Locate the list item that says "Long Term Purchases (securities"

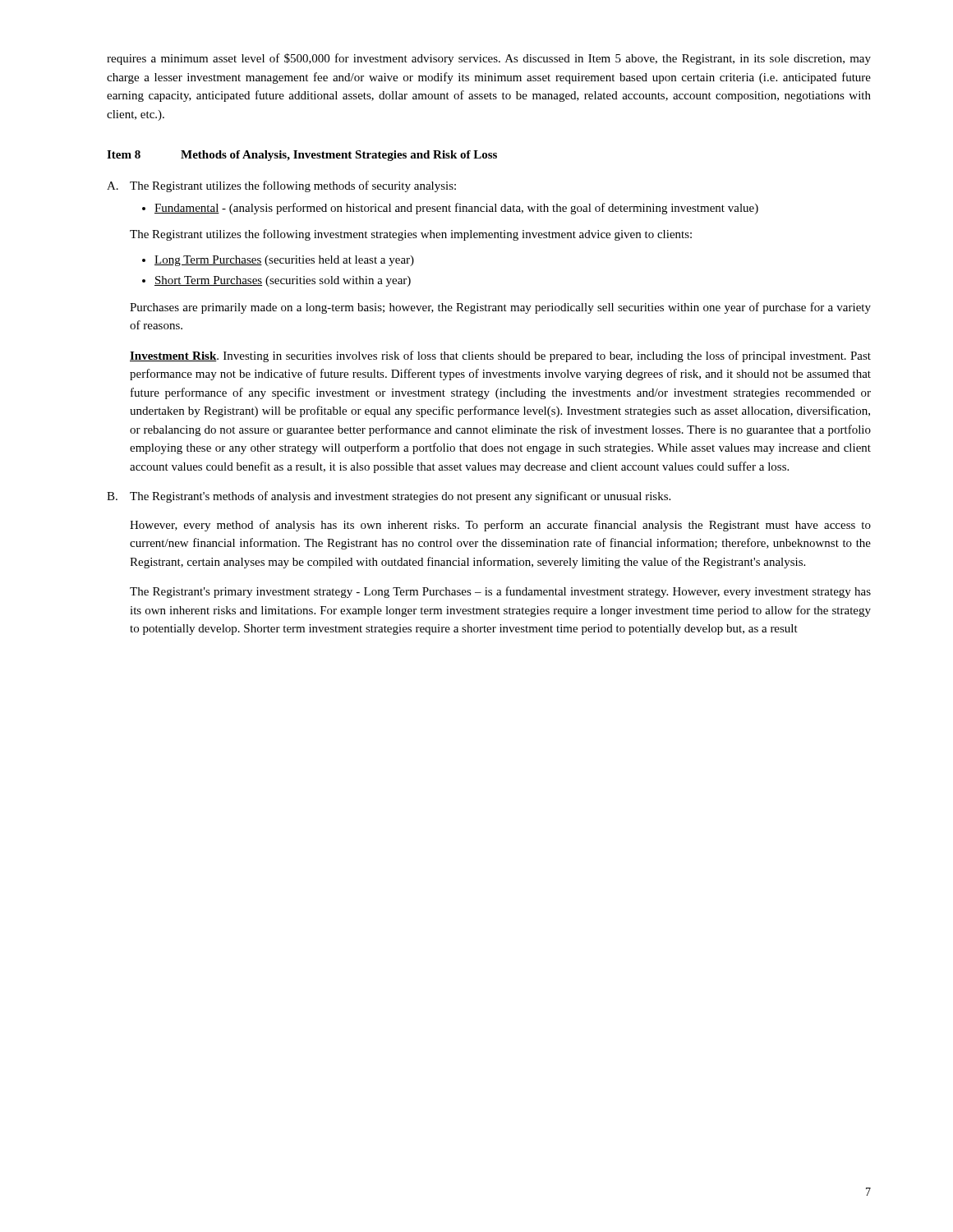pyautogui.click(x=284, y=259)
